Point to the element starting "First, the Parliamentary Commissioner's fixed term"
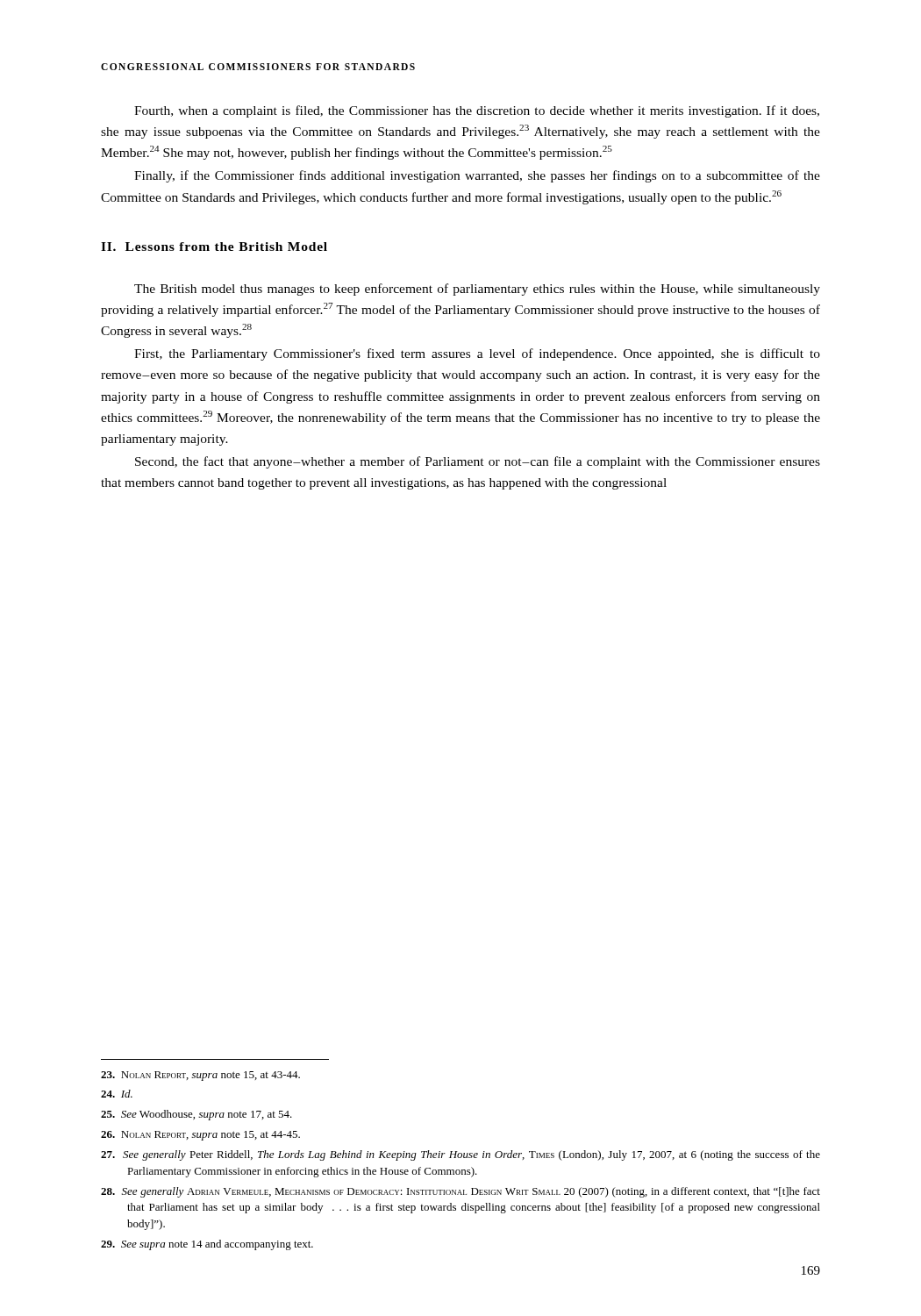The width and height of the screenshot is (921, 1316). (x=460, y=396)
